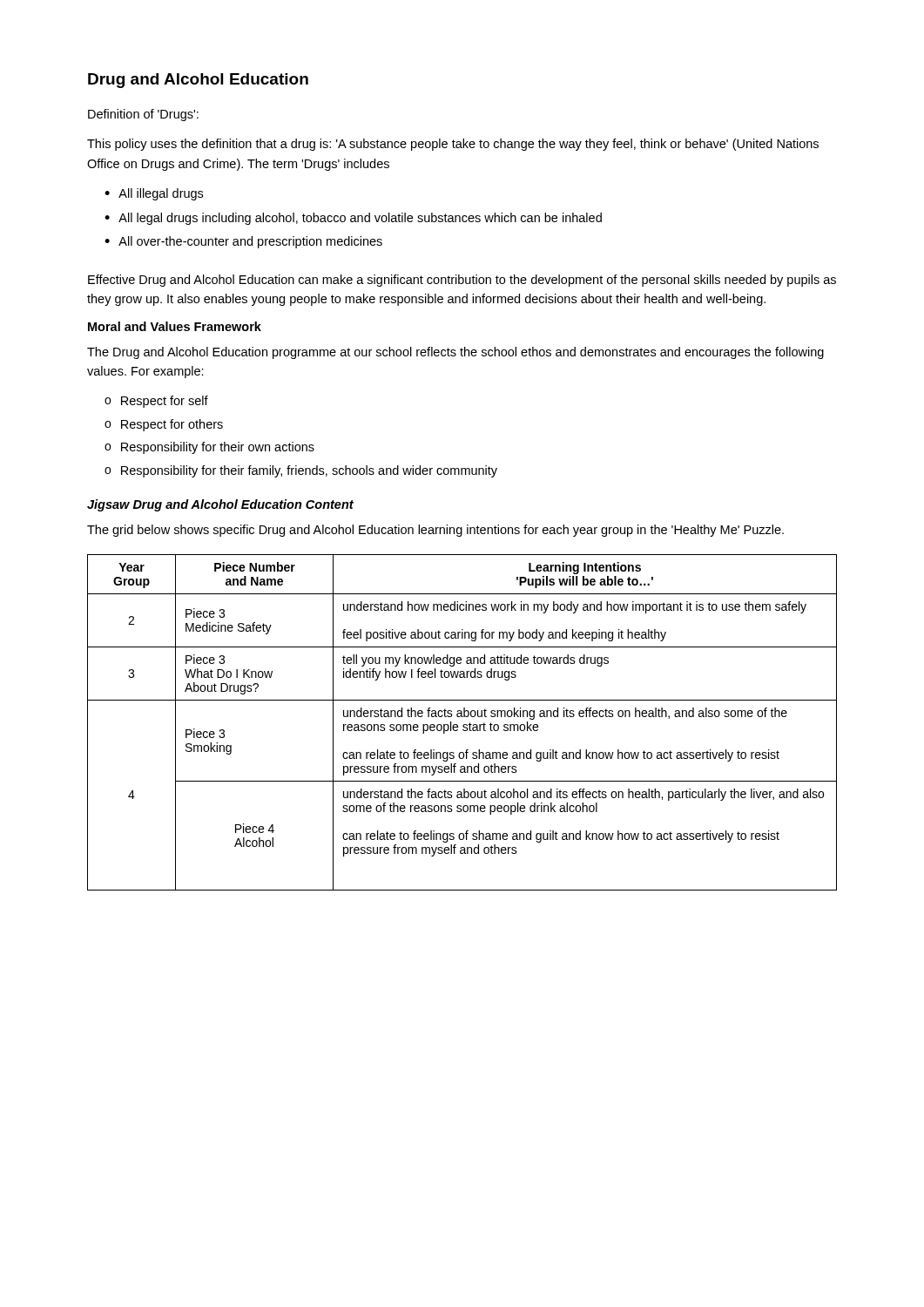The image size is (924, 1307).
Task: Locate the block starting "oRespect for self"
Action: [156, 401]
